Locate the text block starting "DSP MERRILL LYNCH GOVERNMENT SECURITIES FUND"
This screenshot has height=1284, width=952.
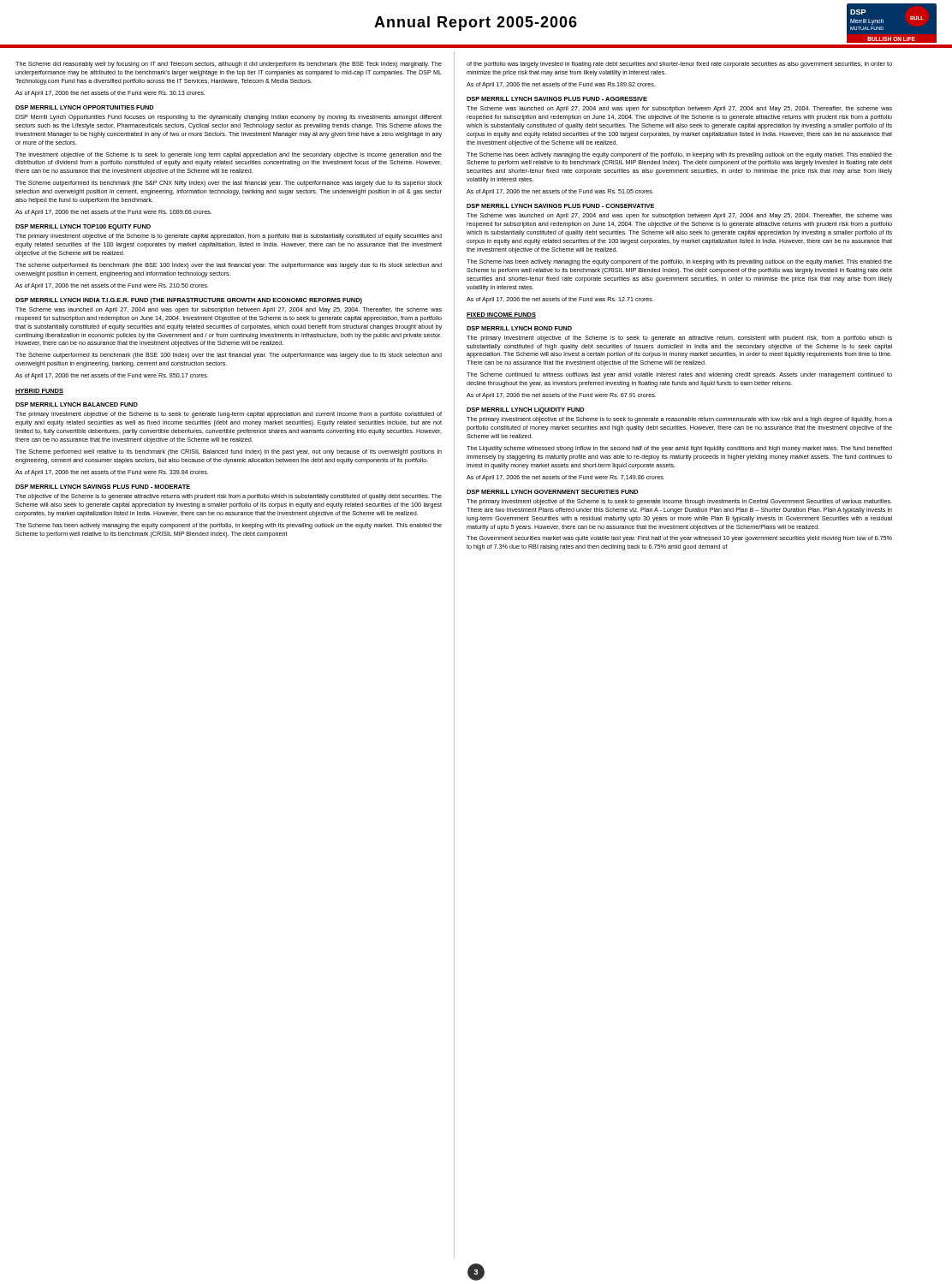pyautogui.click(x=552, y=492)
